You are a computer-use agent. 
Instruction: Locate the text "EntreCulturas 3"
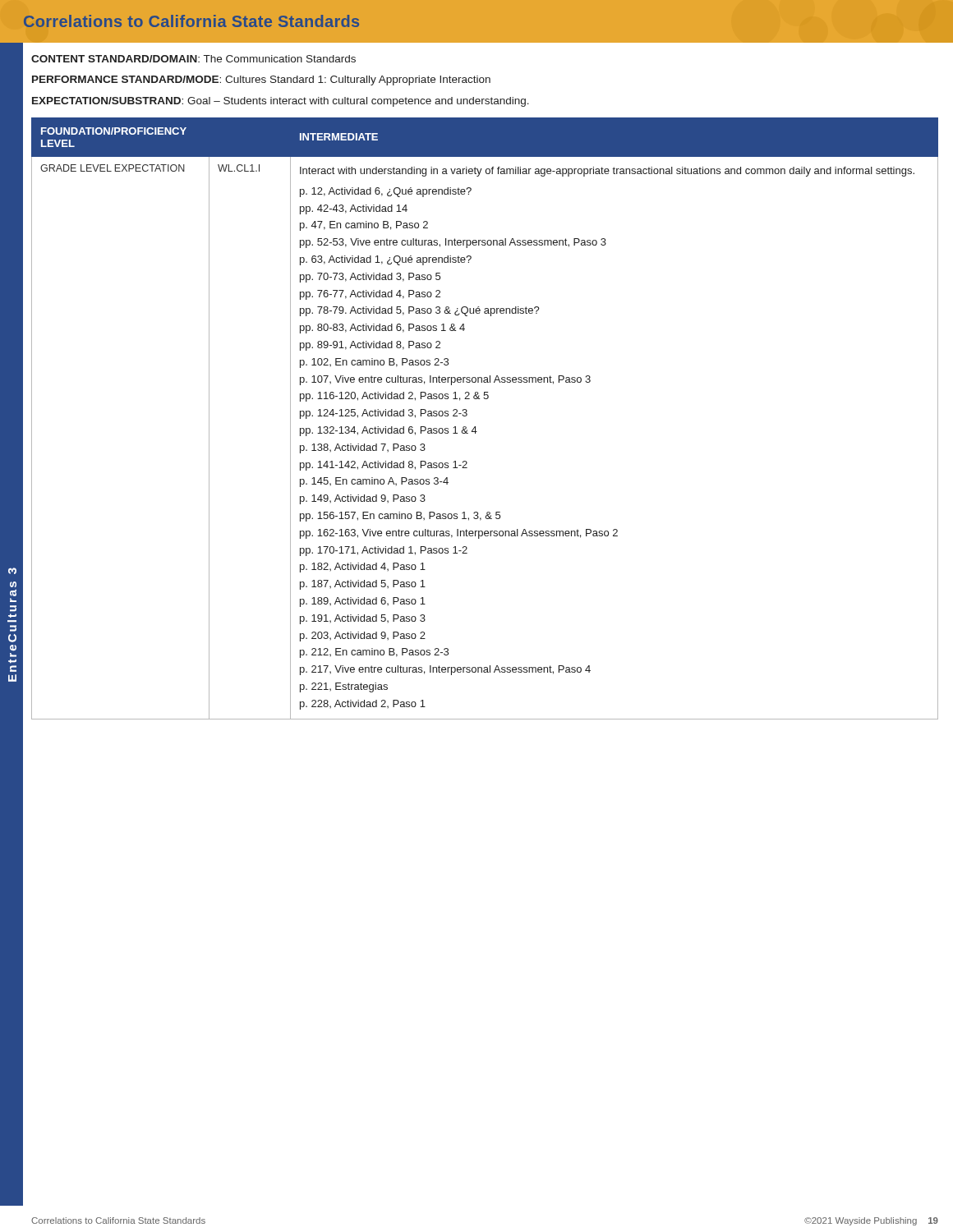[x=11, y=624]
